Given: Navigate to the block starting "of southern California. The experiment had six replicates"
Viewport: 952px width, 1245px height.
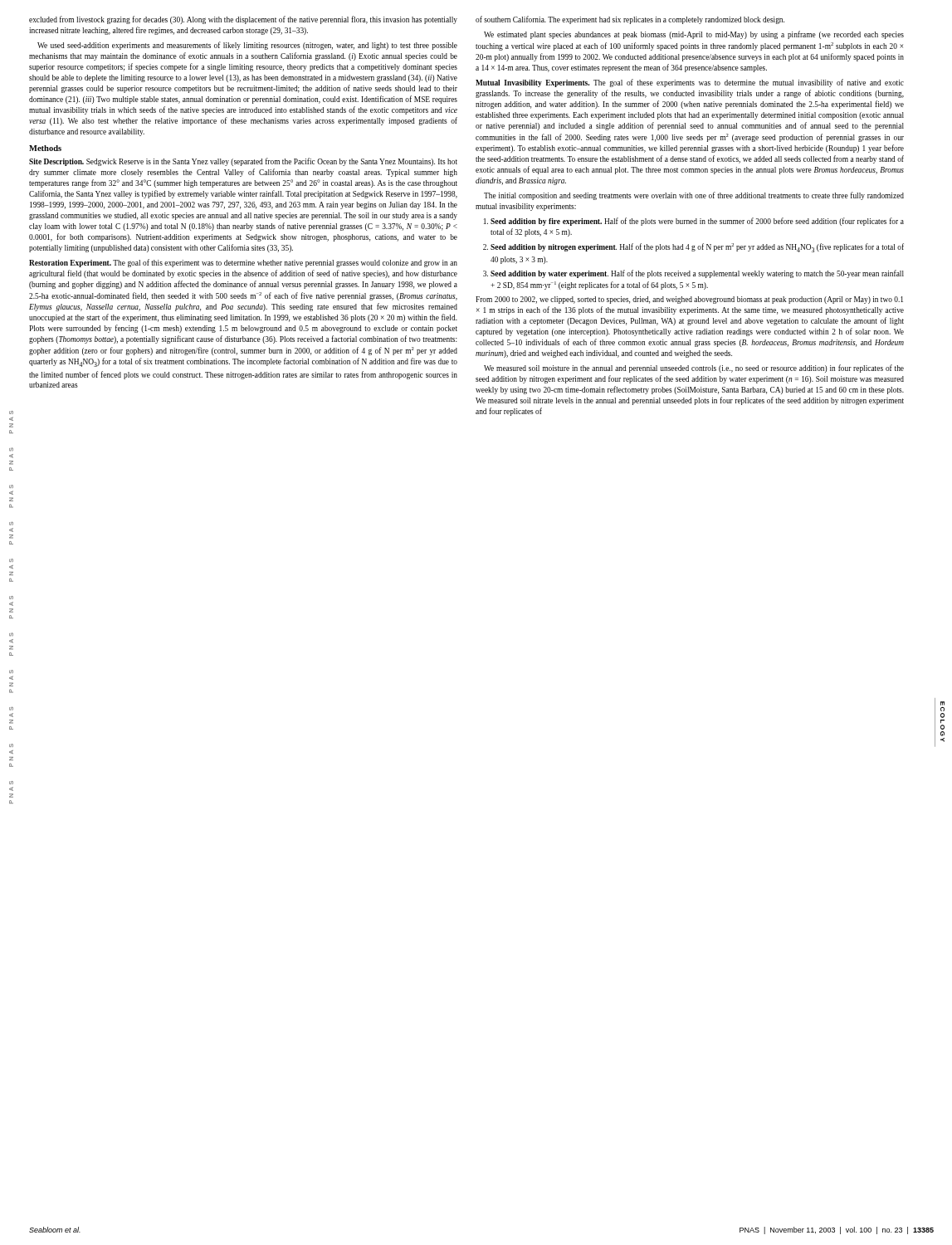Looking at the screenshot, I should [690, 44].
